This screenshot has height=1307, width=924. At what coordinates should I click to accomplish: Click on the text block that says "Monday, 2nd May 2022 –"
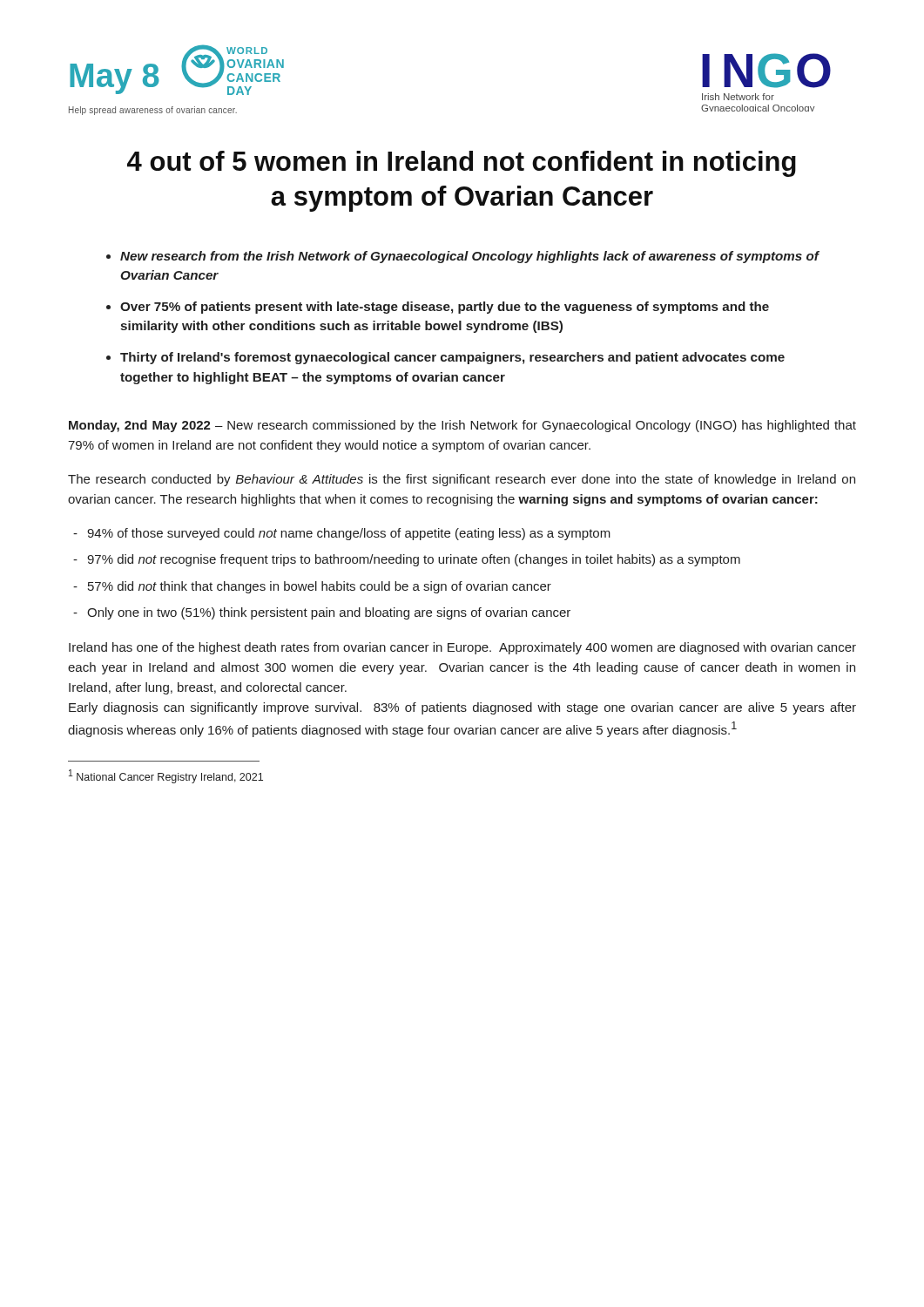[x=462, y=435]
